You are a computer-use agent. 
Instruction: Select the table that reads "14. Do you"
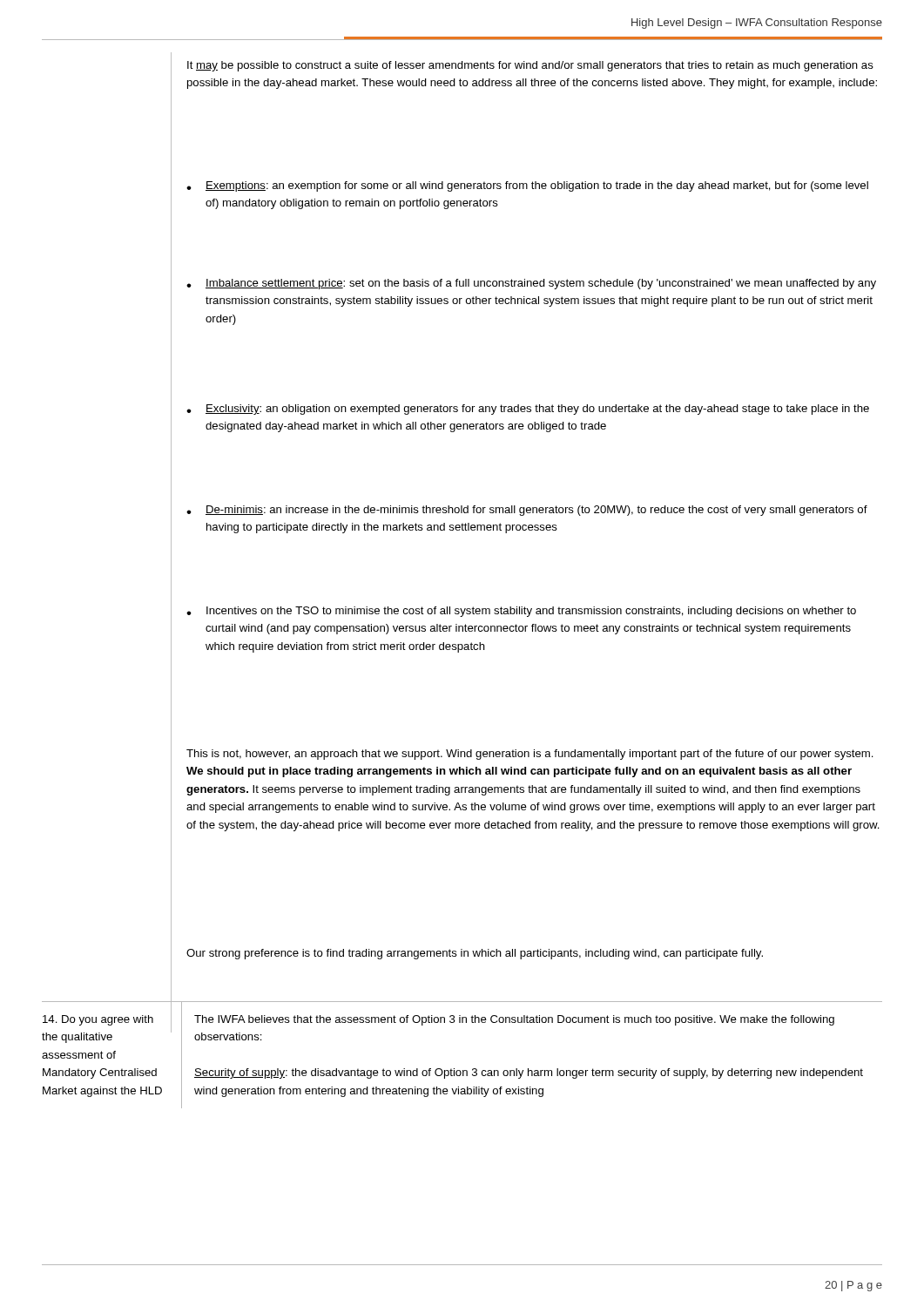tap(462, 1055)
